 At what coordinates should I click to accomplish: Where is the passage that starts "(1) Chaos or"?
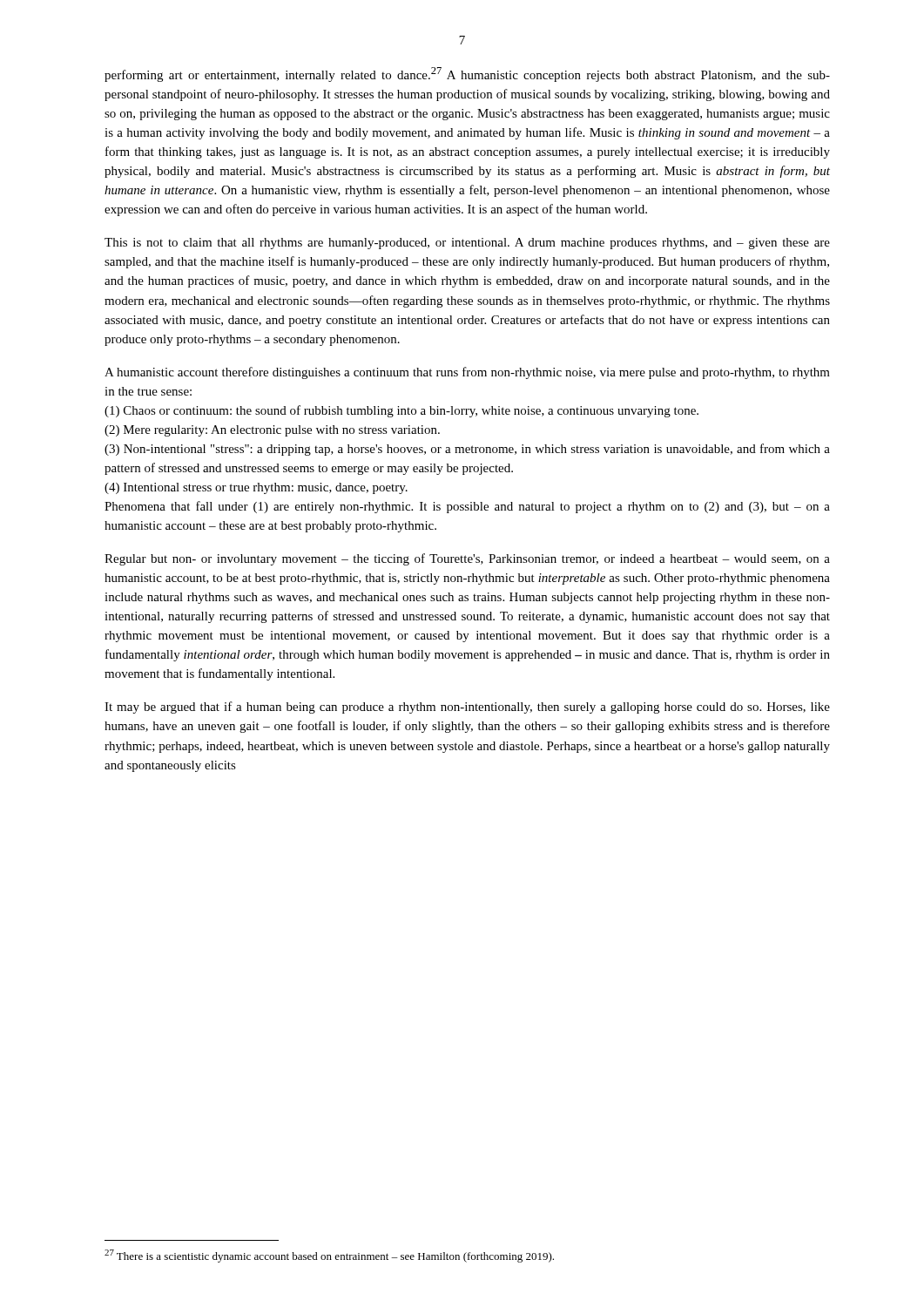pyautogui.click(x=402, y=410)
